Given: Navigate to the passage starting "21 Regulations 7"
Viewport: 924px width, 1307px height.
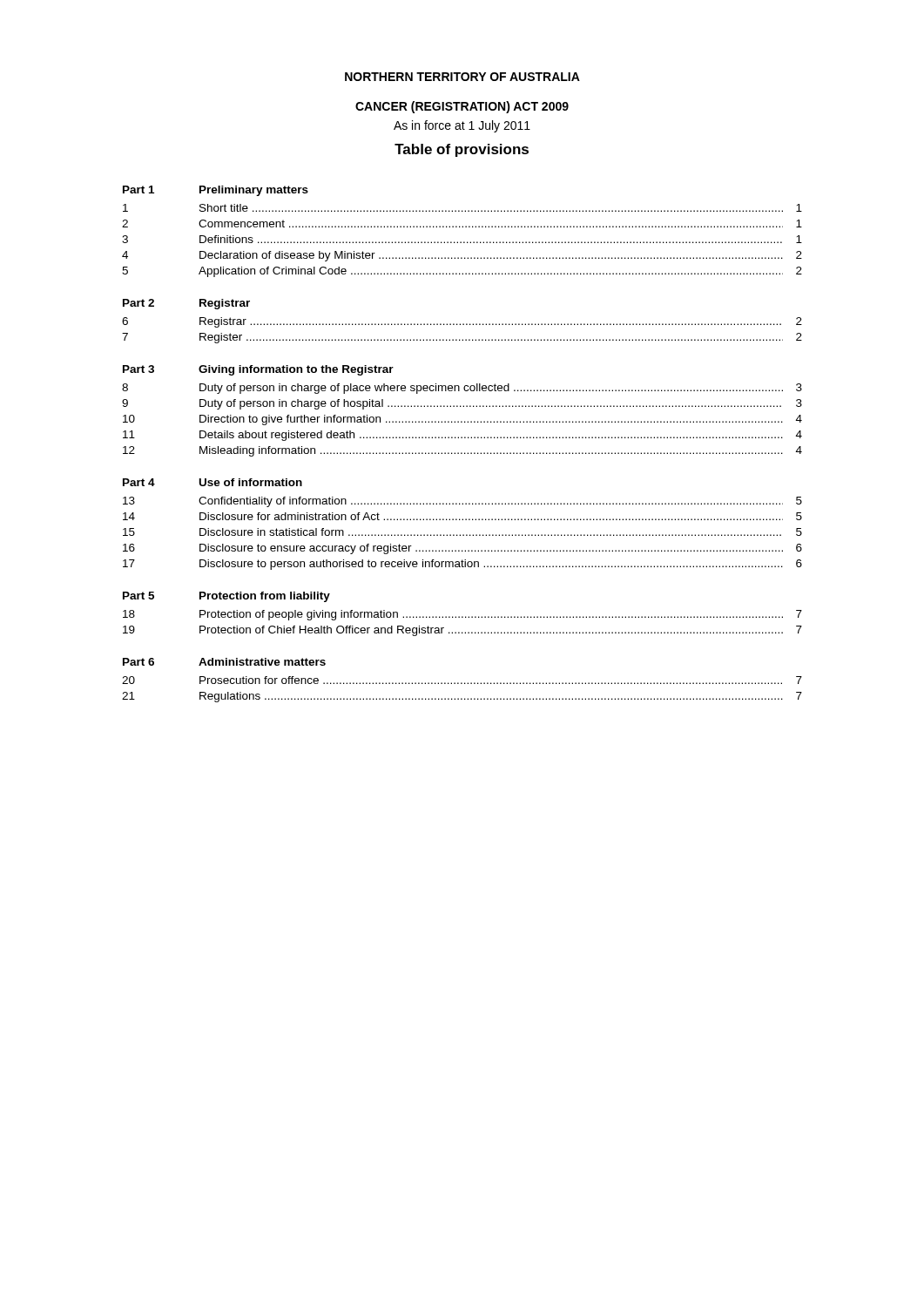Looking at the screenshot, I should [462, 696].
